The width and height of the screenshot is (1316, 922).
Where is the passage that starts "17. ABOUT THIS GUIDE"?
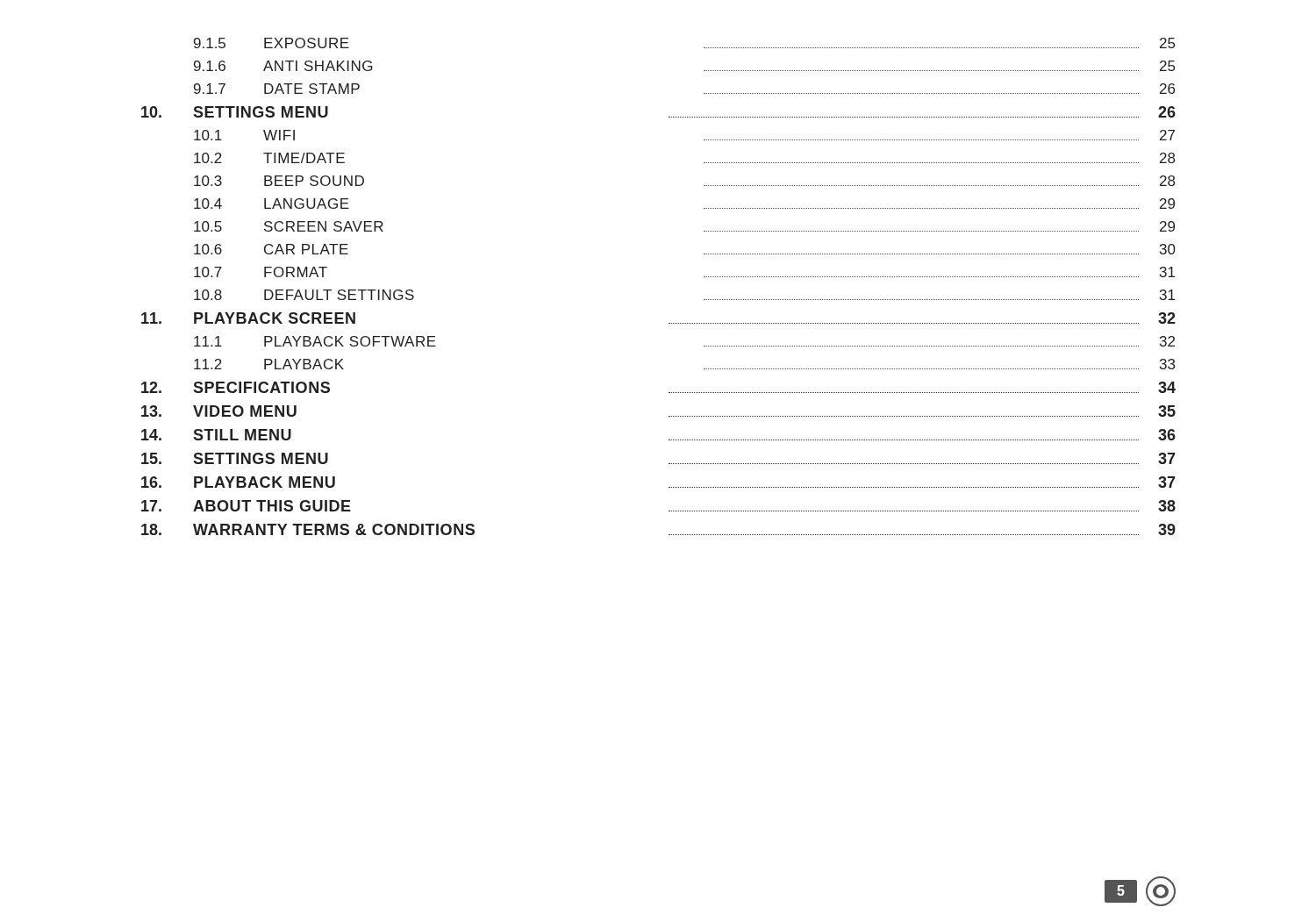coord(658,507)
